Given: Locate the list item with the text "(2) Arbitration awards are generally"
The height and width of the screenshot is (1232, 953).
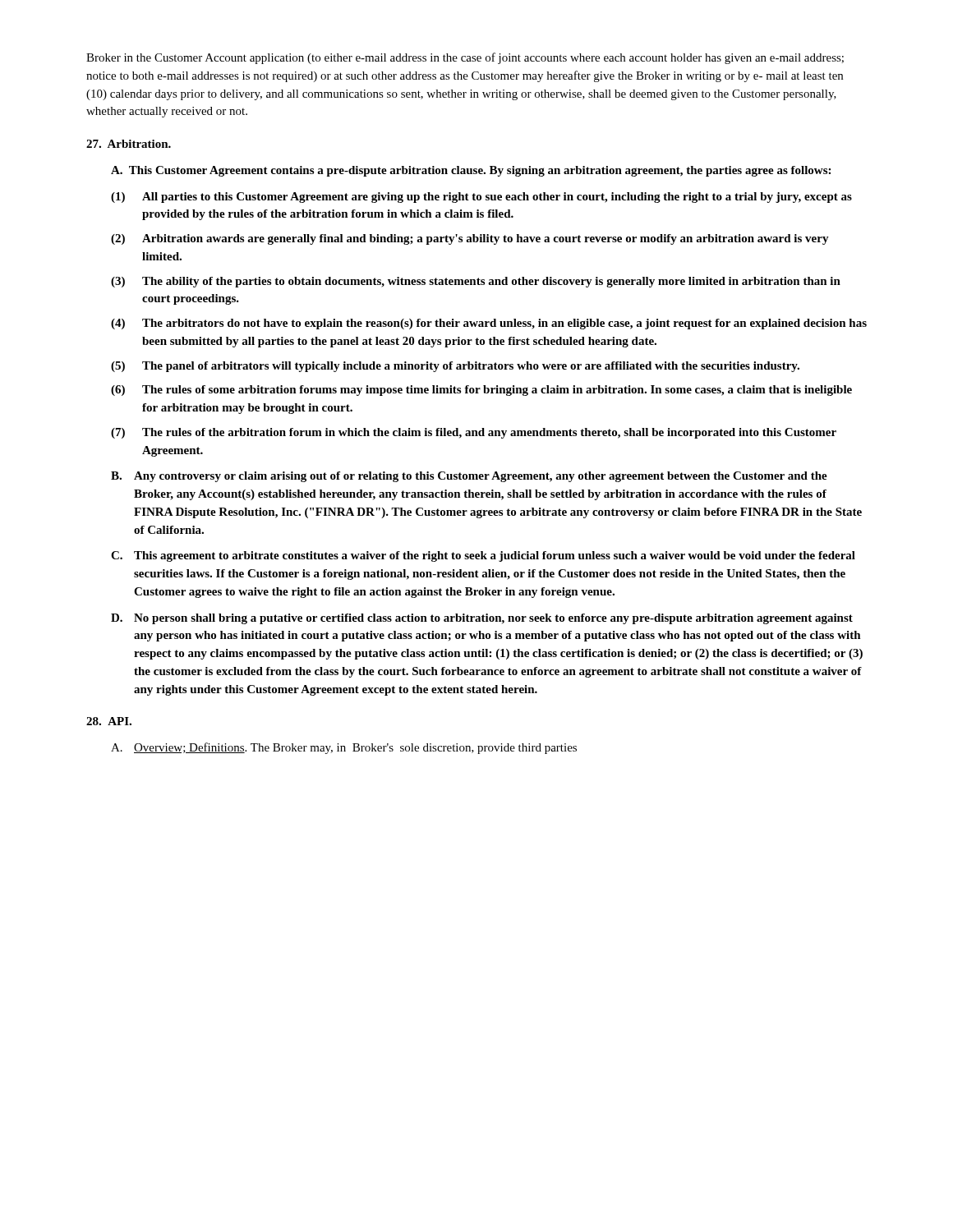Looking at the screenshot, I should 489,248.
